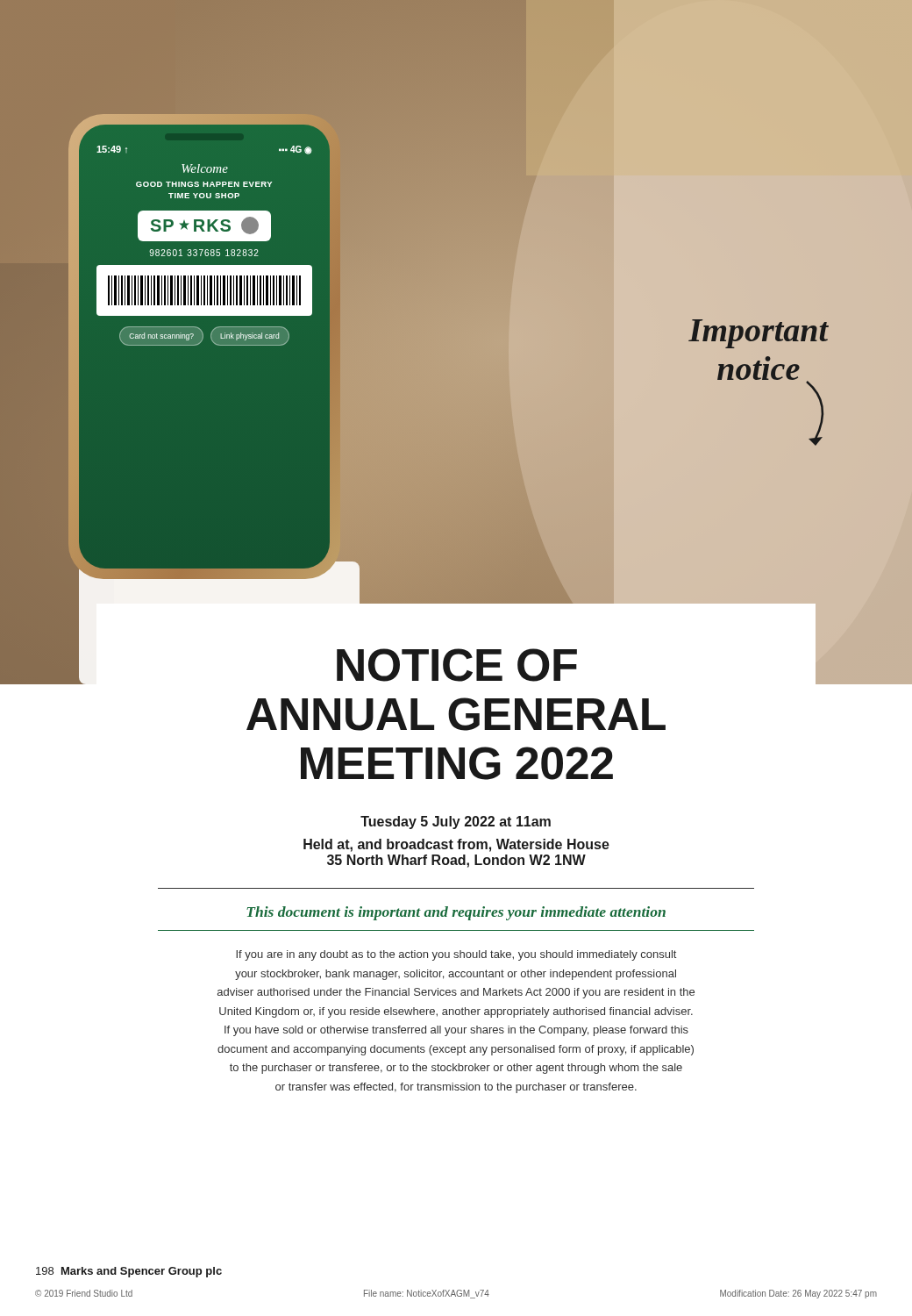The image size is (912, 1316).
Task: Where is the passage that starts "If you are"?
Action: 456,1020
